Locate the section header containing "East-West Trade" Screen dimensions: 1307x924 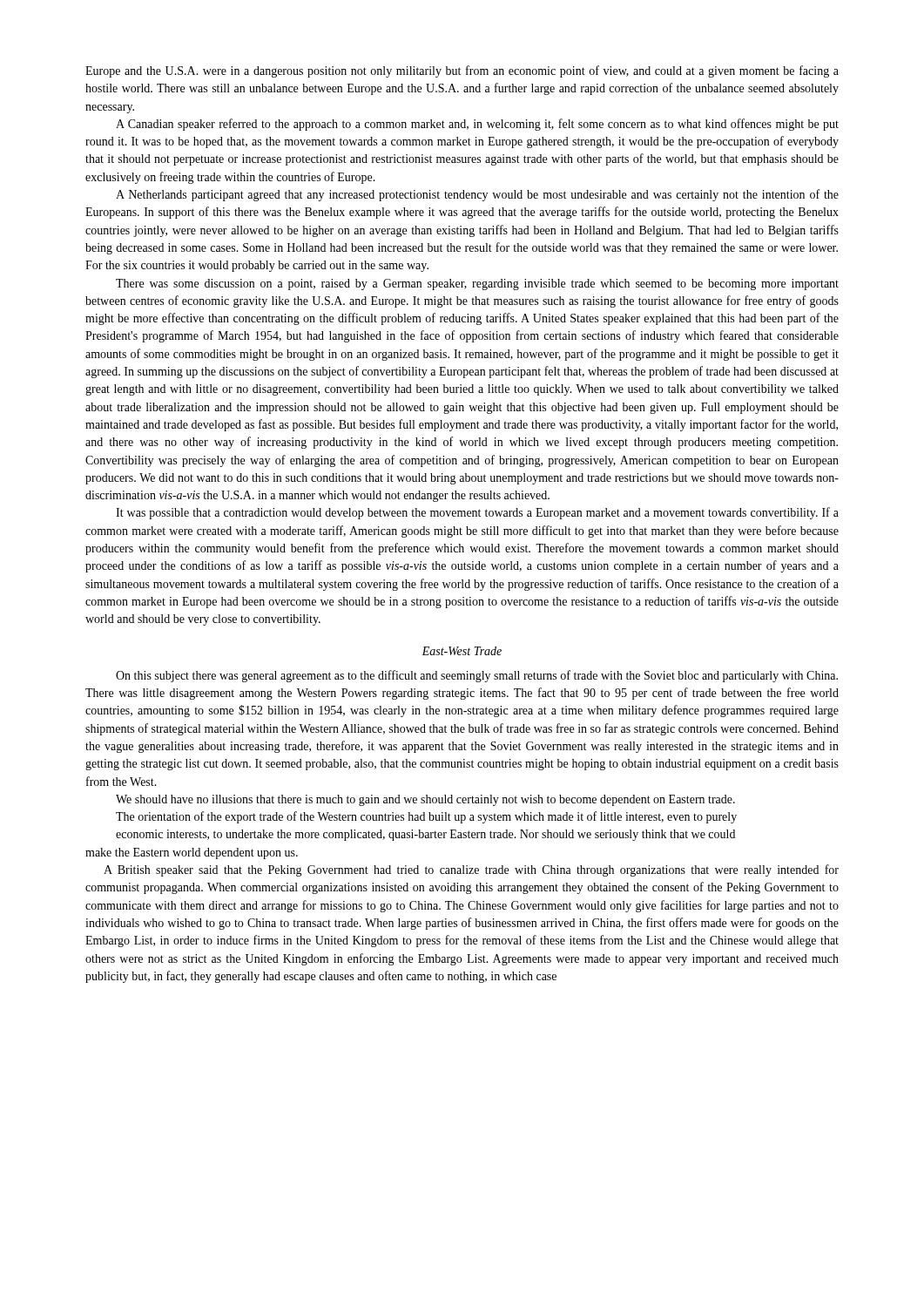pos(462,651)
